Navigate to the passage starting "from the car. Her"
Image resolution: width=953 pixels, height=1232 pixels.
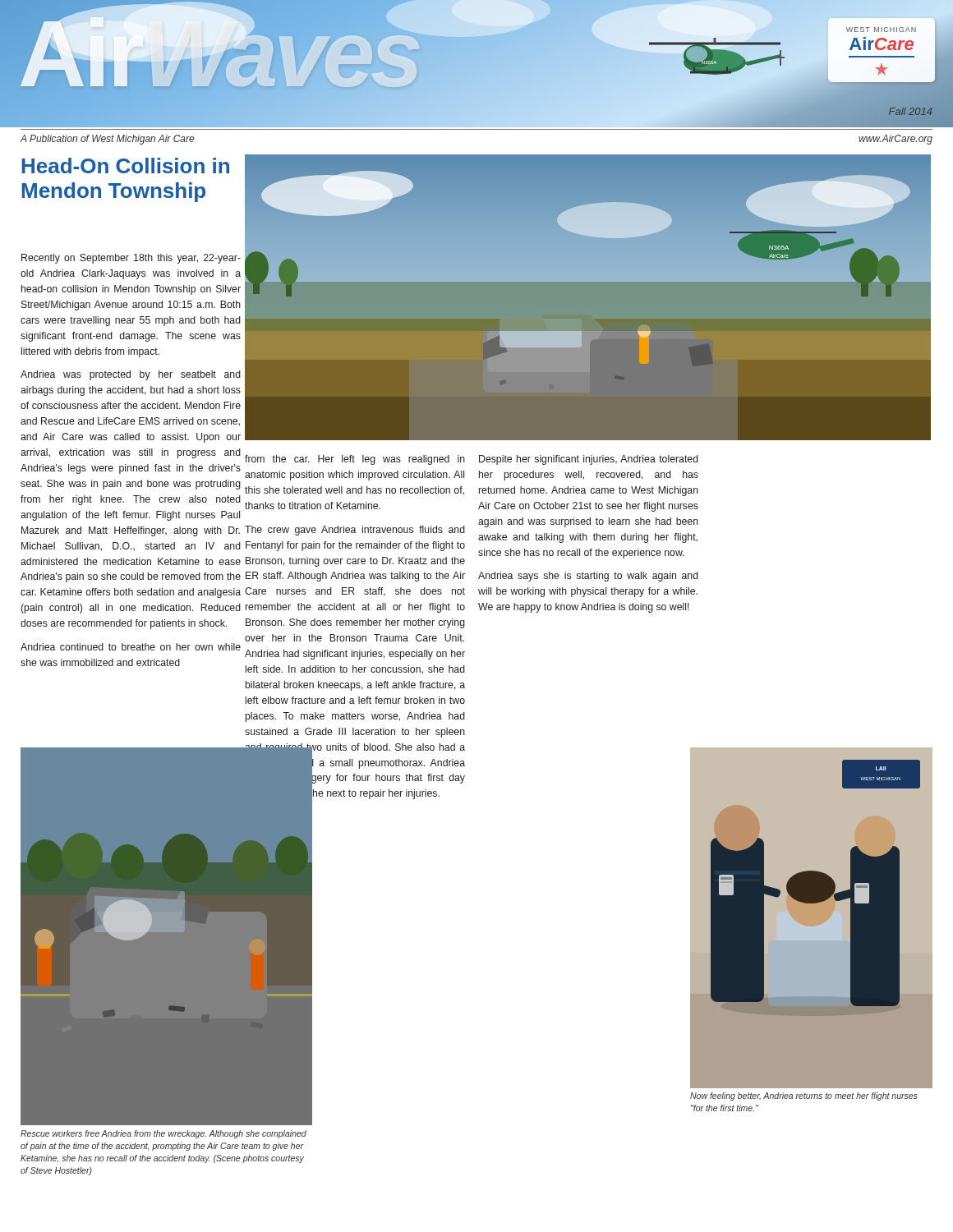[355, 627]
